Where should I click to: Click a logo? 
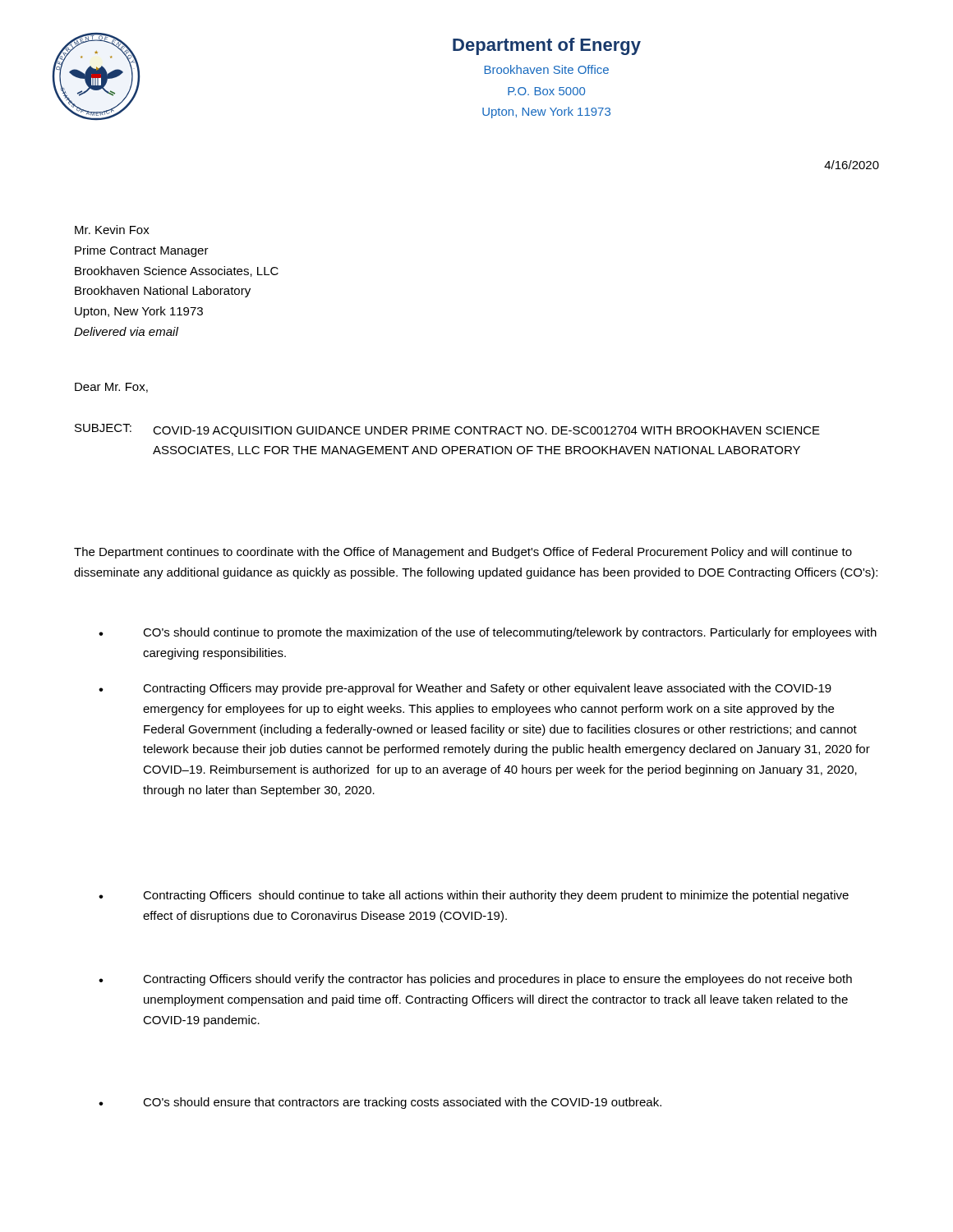(96, 76)
